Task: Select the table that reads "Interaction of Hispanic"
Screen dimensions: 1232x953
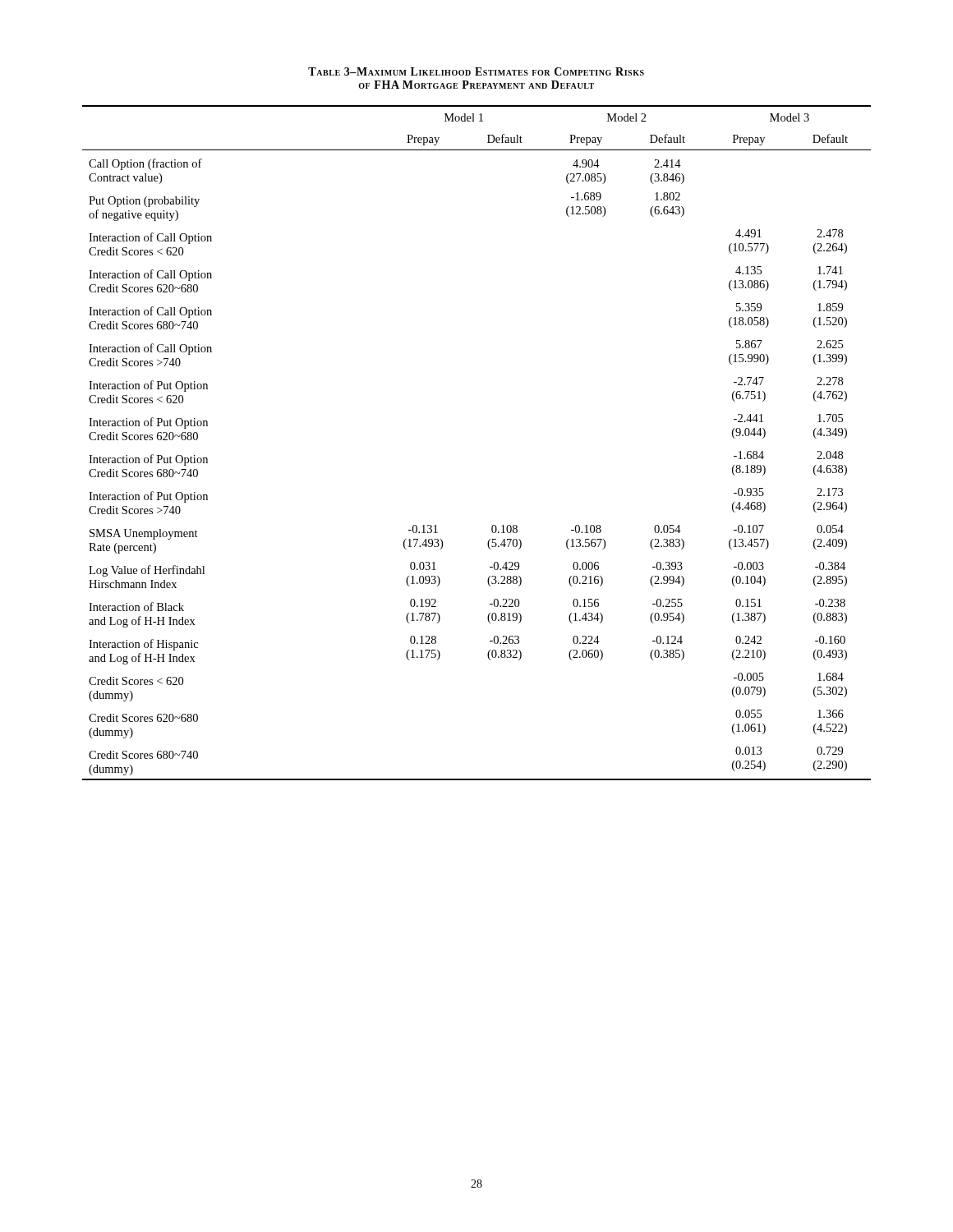Action: (x=476, y=443)
